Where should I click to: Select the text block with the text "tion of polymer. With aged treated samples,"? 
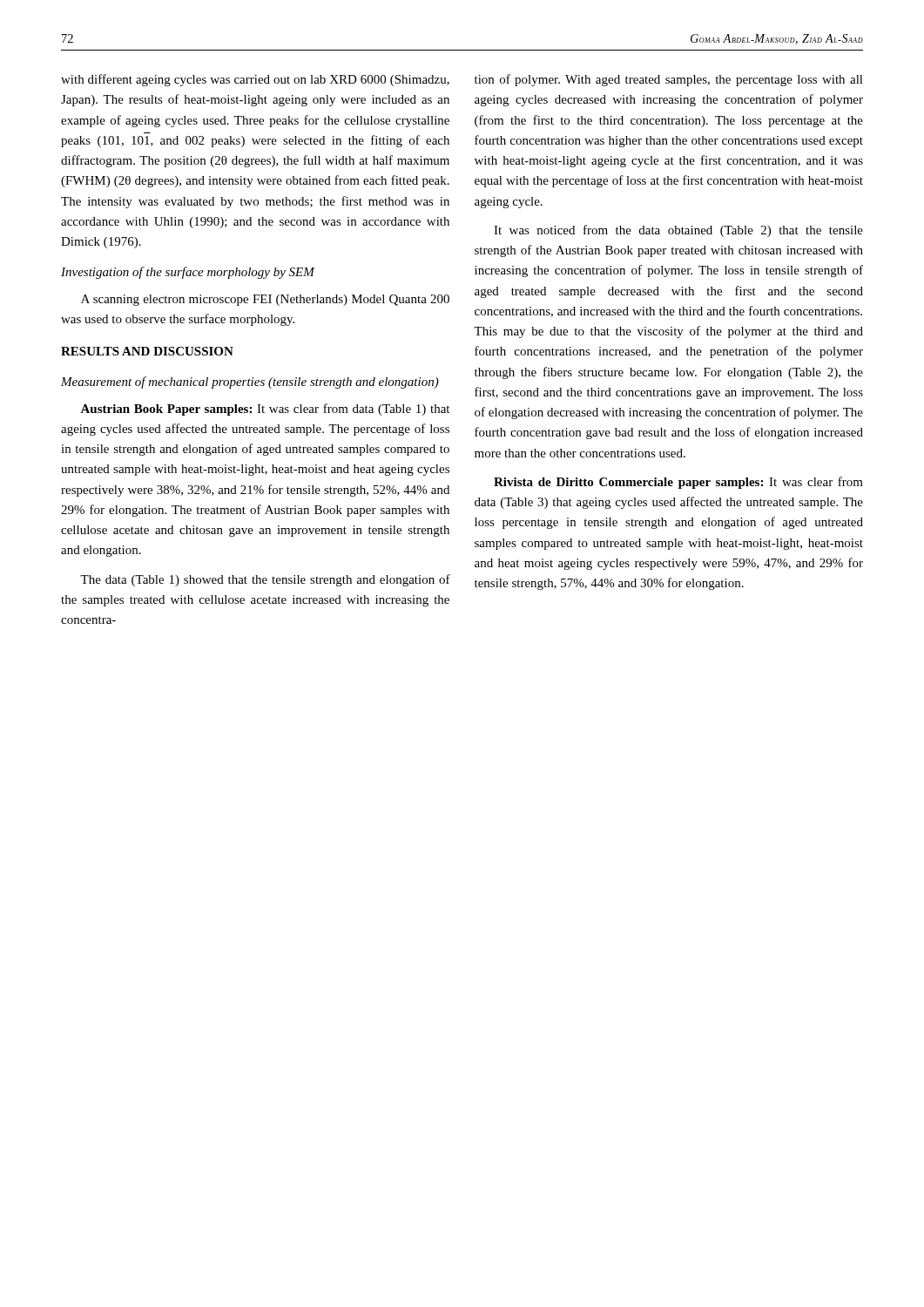pos(669,141)
